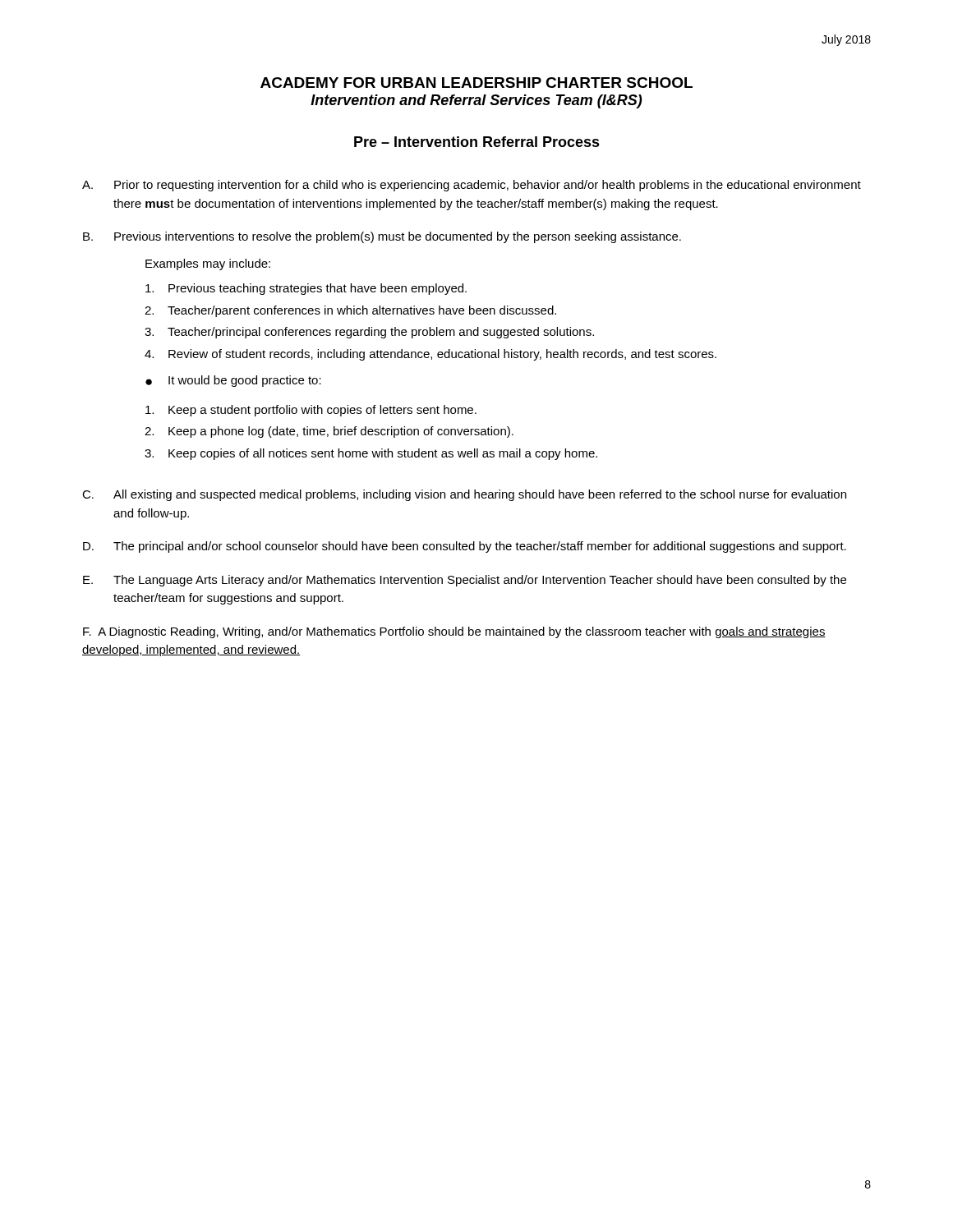Click the passage that begins "● It would be"
The height and width of the screenshot is (1232, 953).
click(x=233, y=382)
